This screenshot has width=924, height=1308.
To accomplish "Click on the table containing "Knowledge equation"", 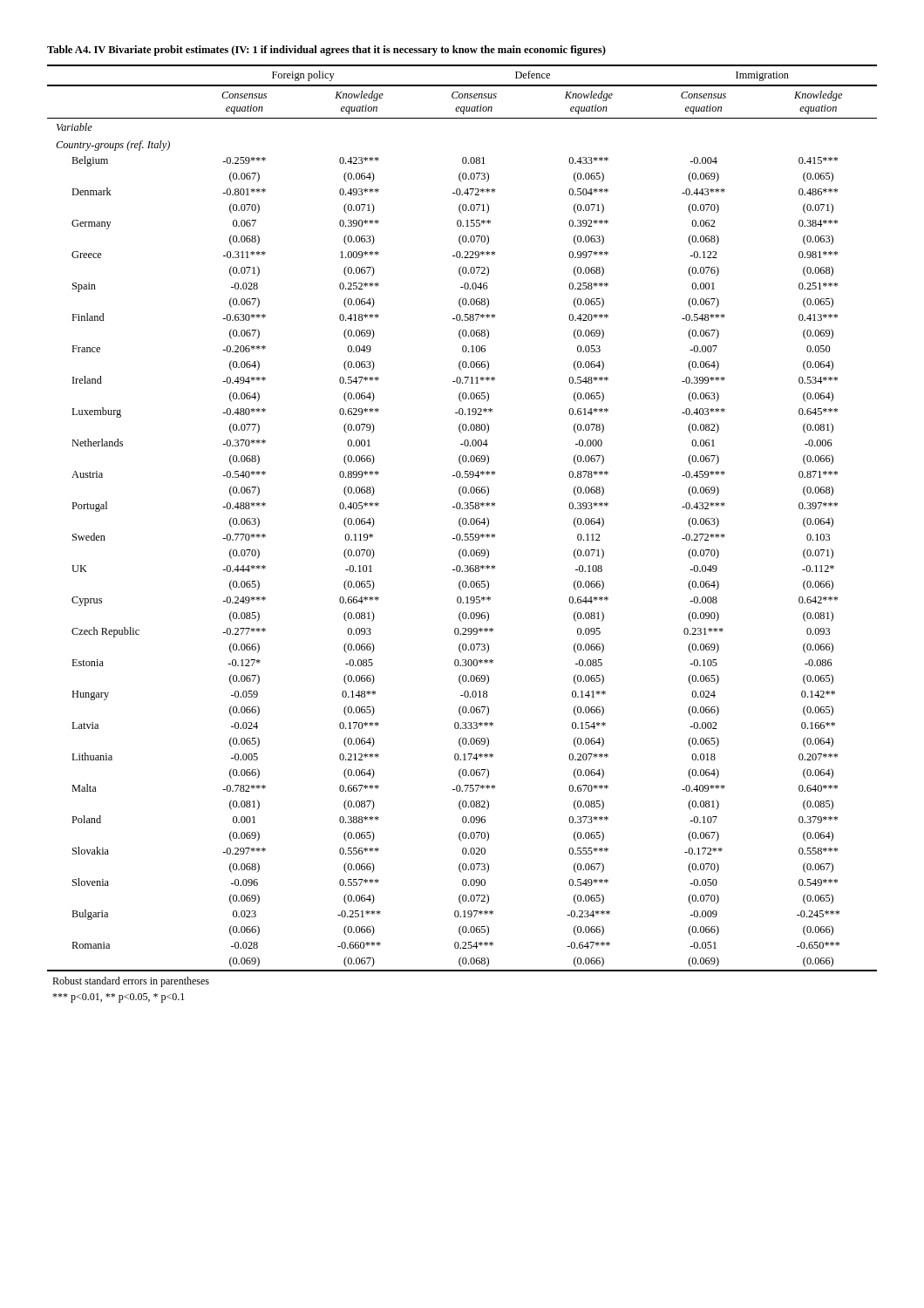I will 462,535.
